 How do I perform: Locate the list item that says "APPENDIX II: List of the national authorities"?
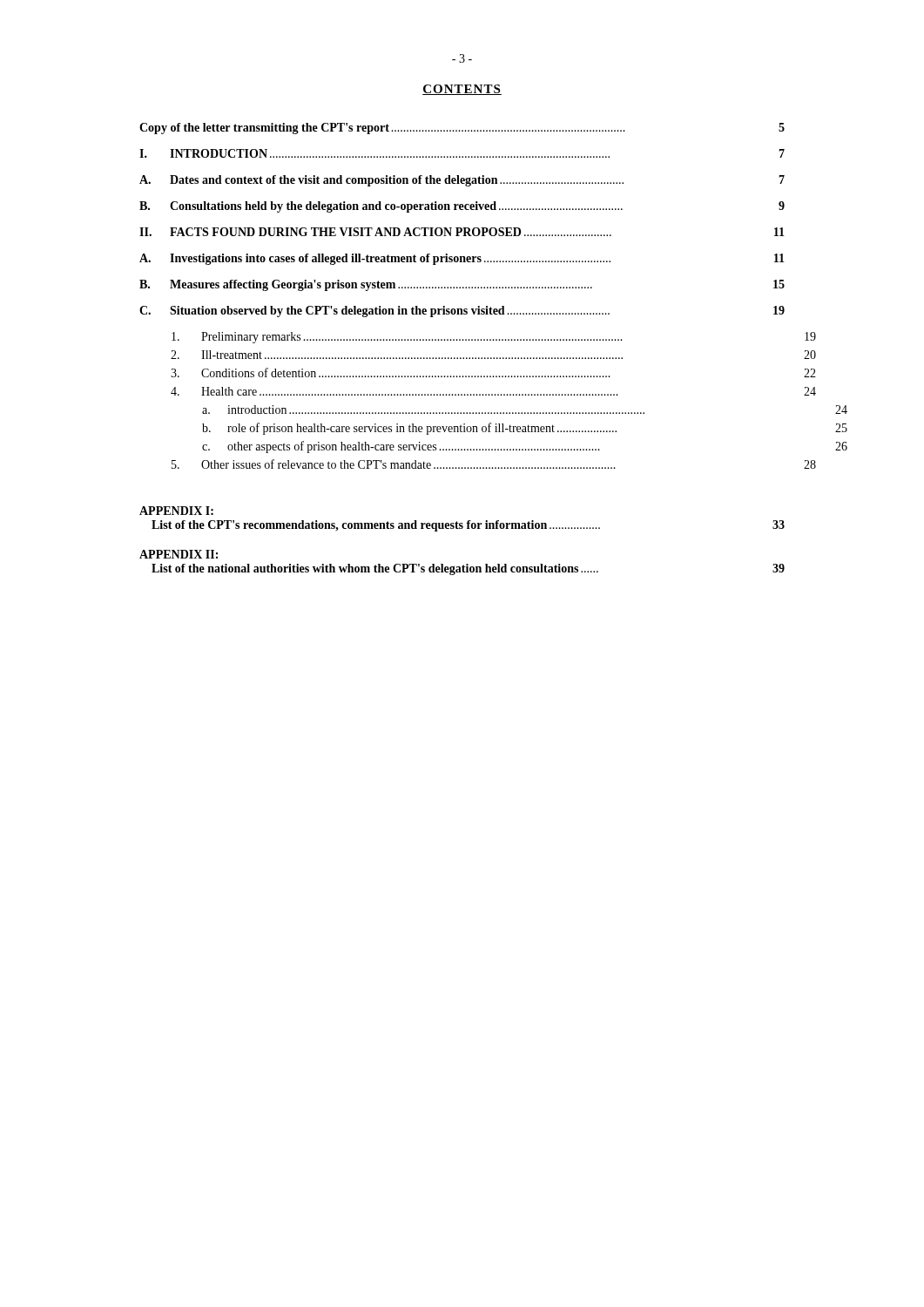point(462,562)
